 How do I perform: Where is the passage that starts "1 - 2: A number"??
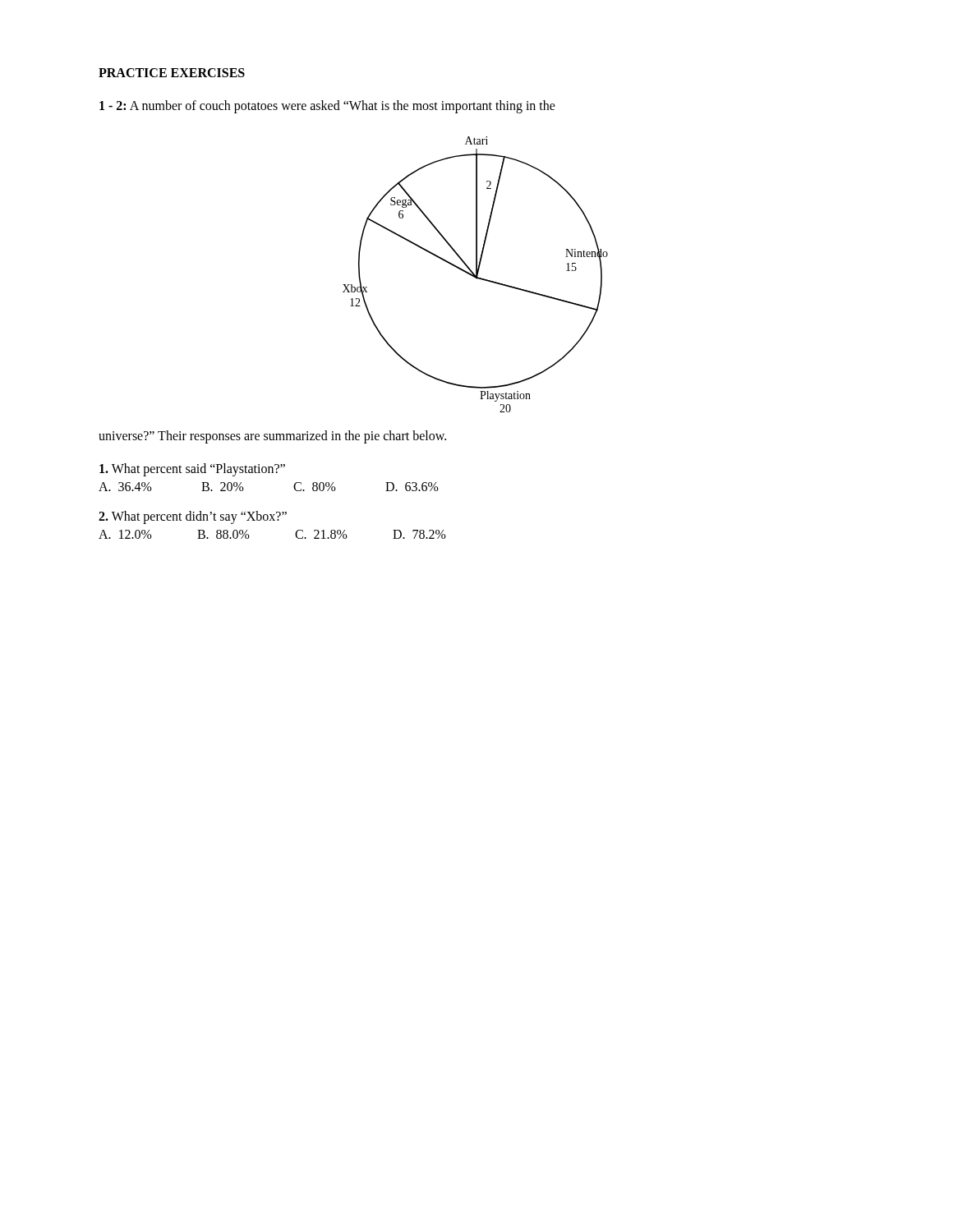point(327,106)
